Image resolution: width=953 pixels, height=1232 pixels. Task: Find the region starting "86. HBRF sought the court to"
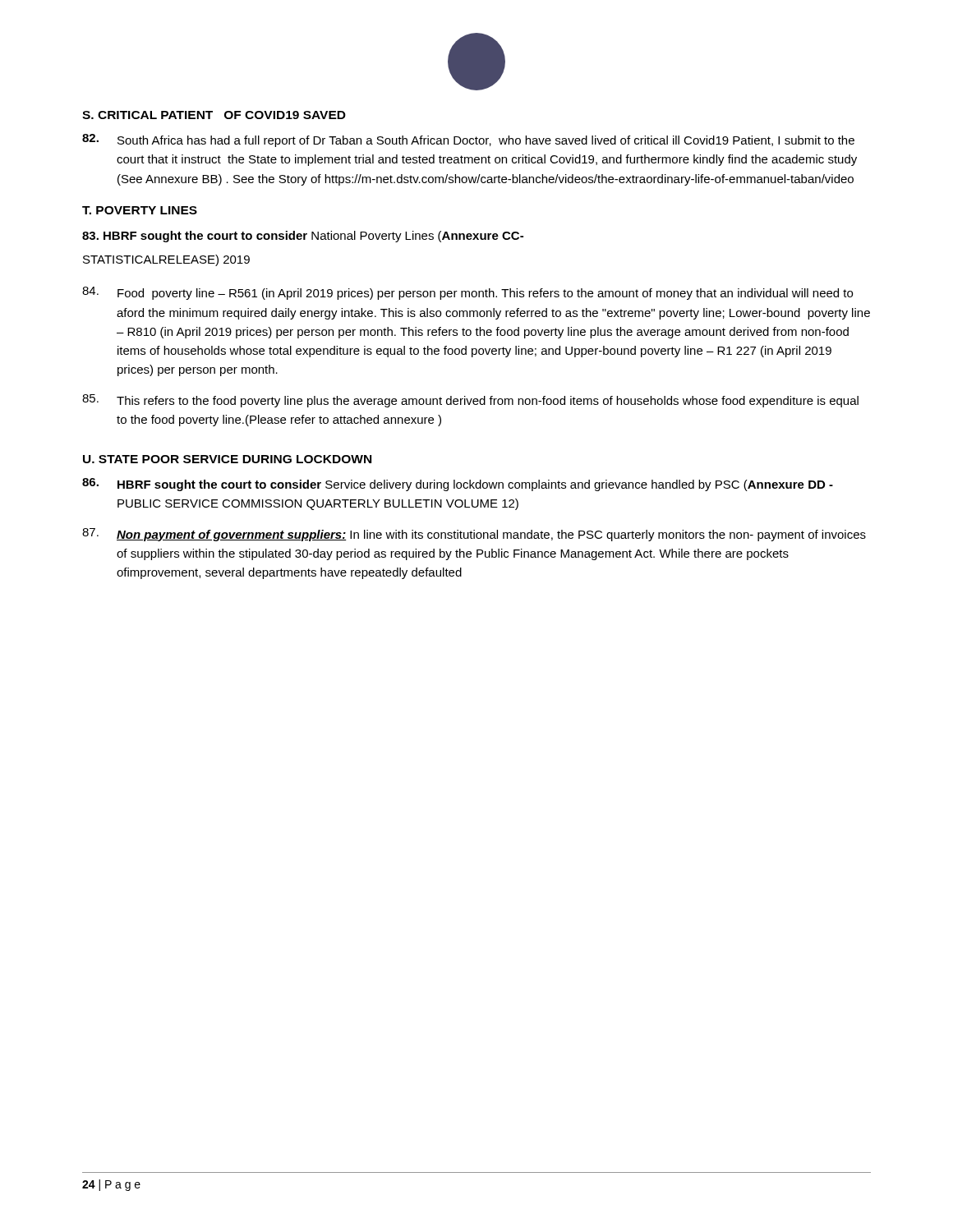tap(476, 494)
